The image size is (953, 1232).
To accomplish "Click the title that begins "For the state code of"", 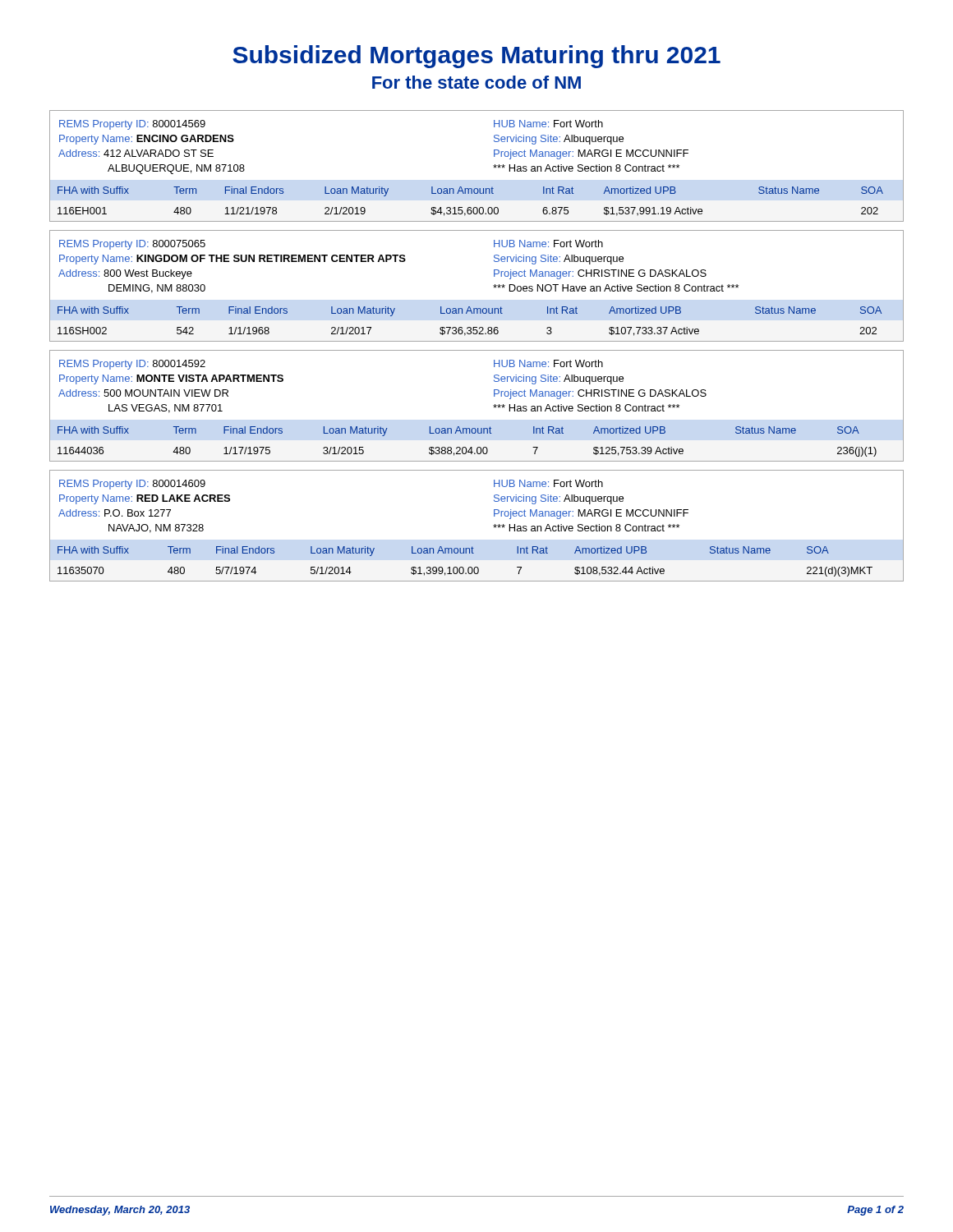I will (x=476, y=83).
